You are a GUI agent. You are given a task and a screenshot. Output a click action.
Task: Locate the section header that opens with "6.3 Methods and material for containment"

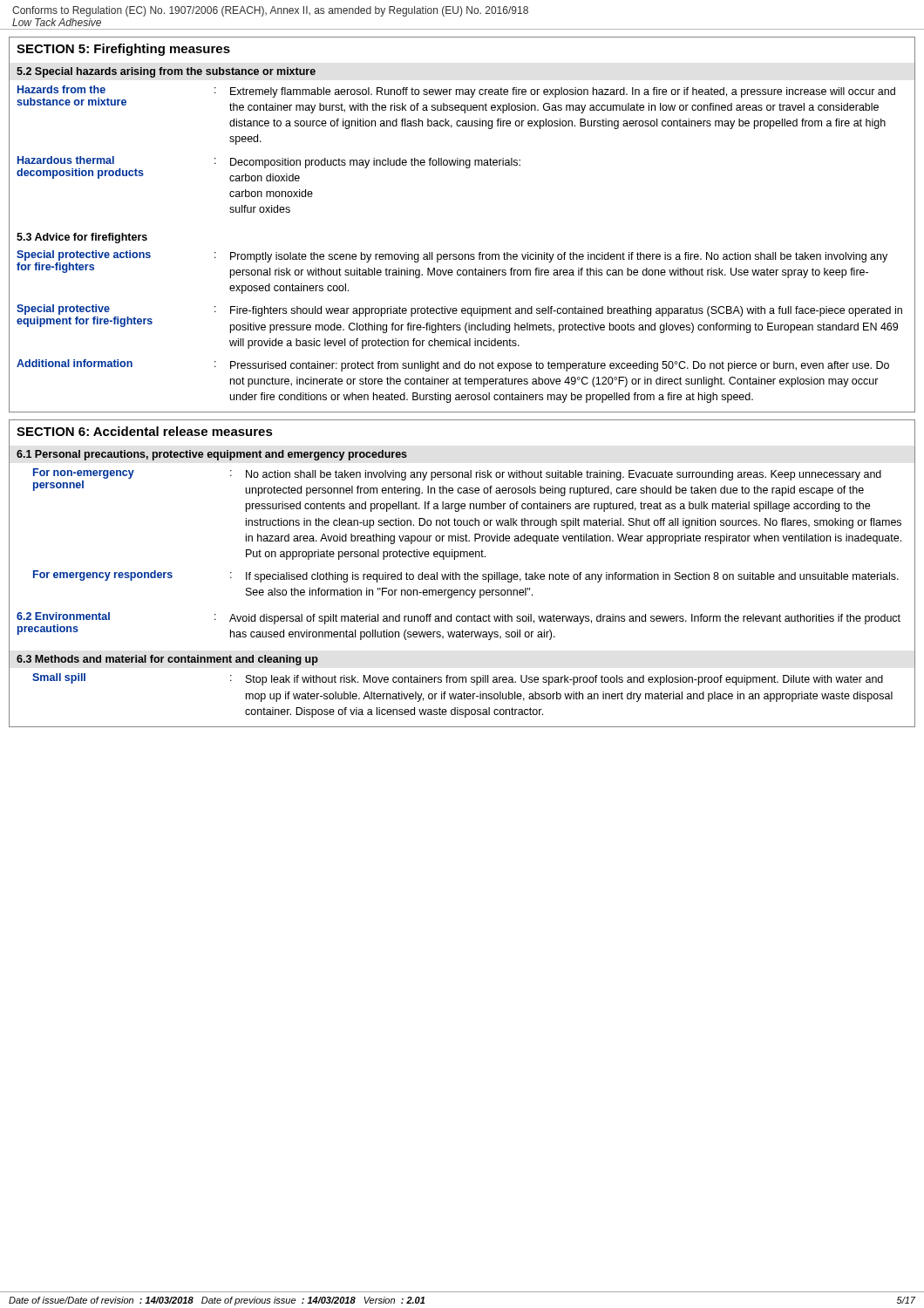[x=167, y=660]
